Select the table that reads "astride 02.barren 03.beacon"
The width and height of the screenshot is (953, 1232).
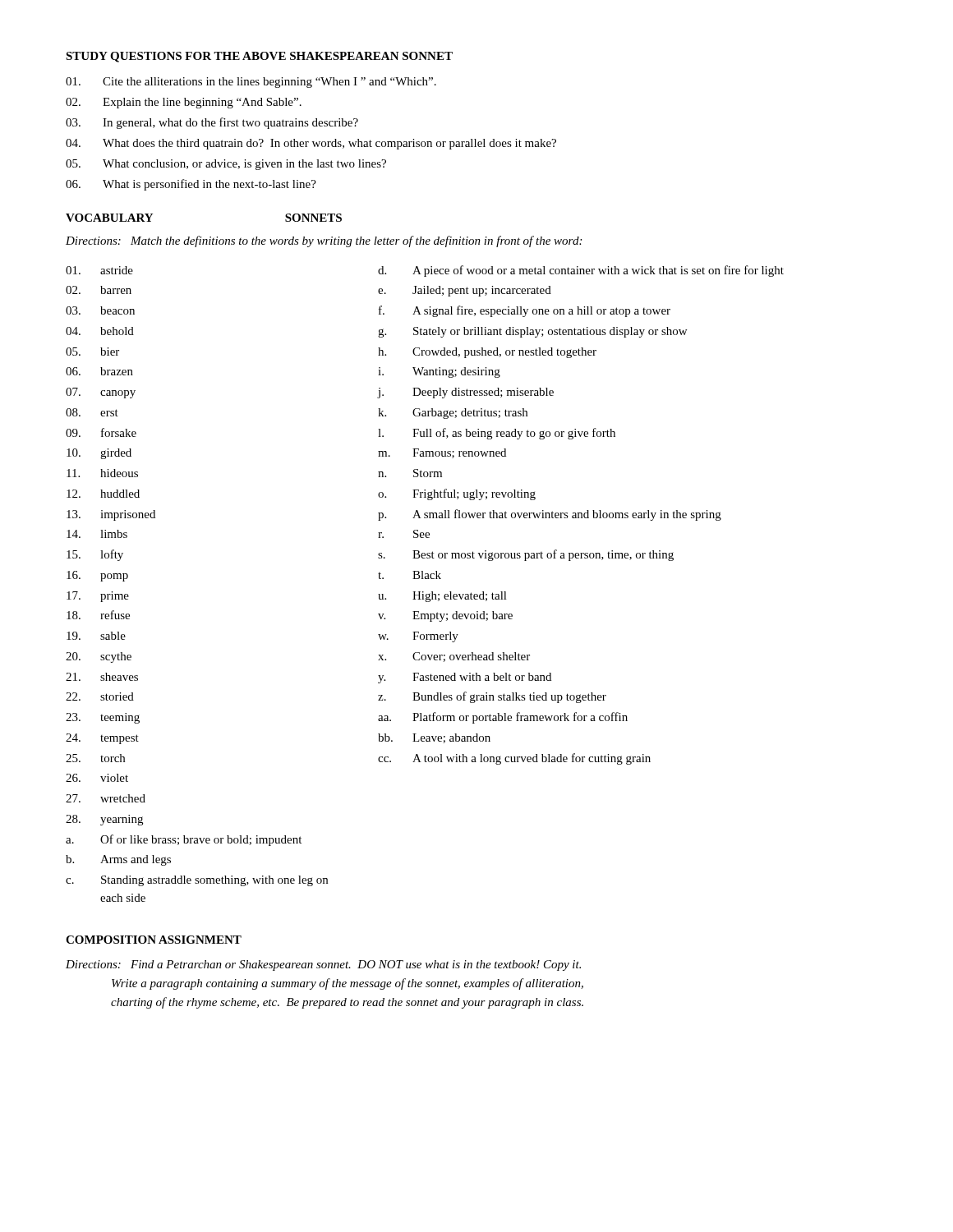[476, 586]
